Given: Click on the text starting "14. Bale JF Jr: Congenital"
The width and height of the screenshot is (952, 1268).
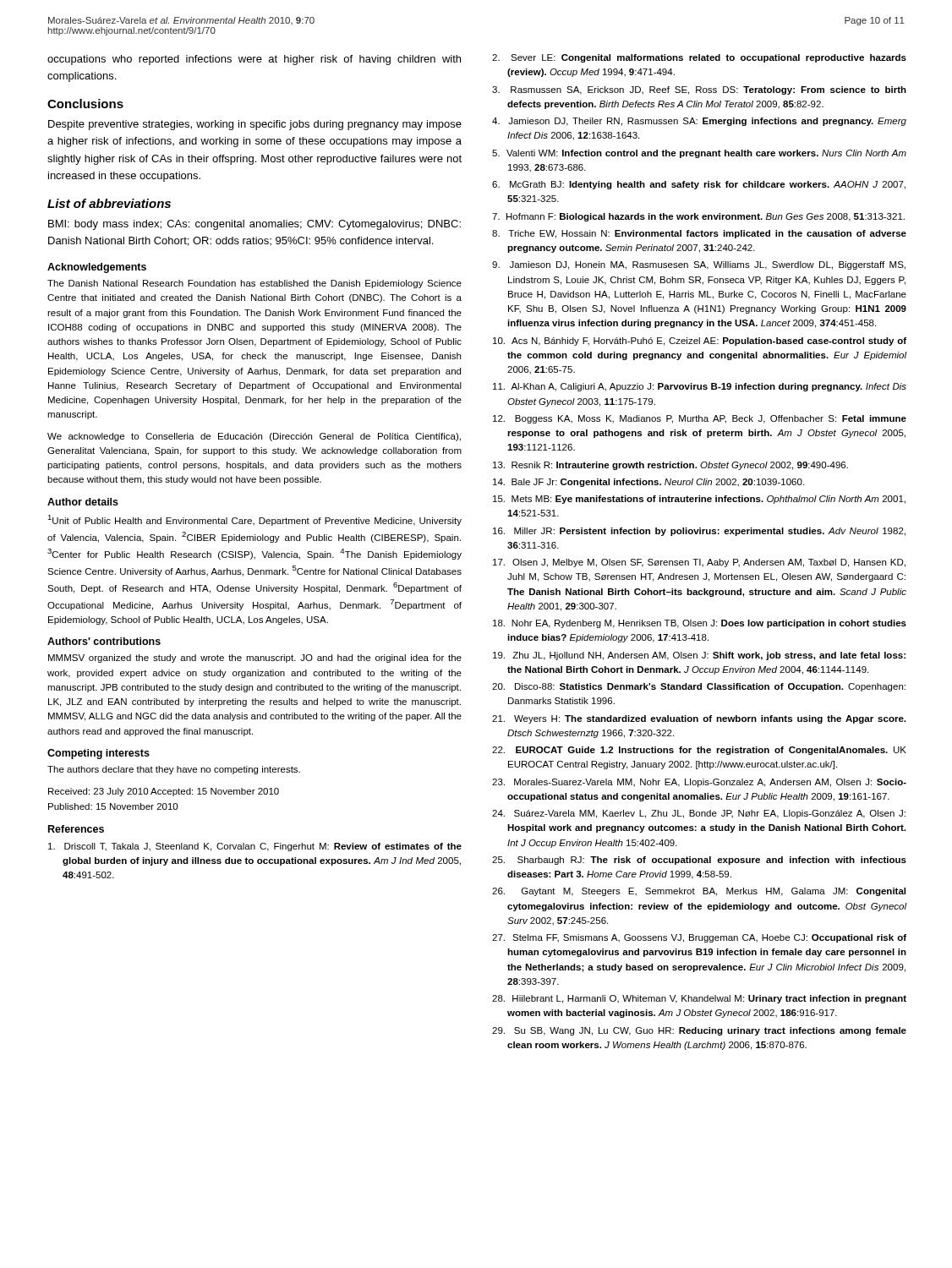Looking at the screenshot, I should 649,482.
